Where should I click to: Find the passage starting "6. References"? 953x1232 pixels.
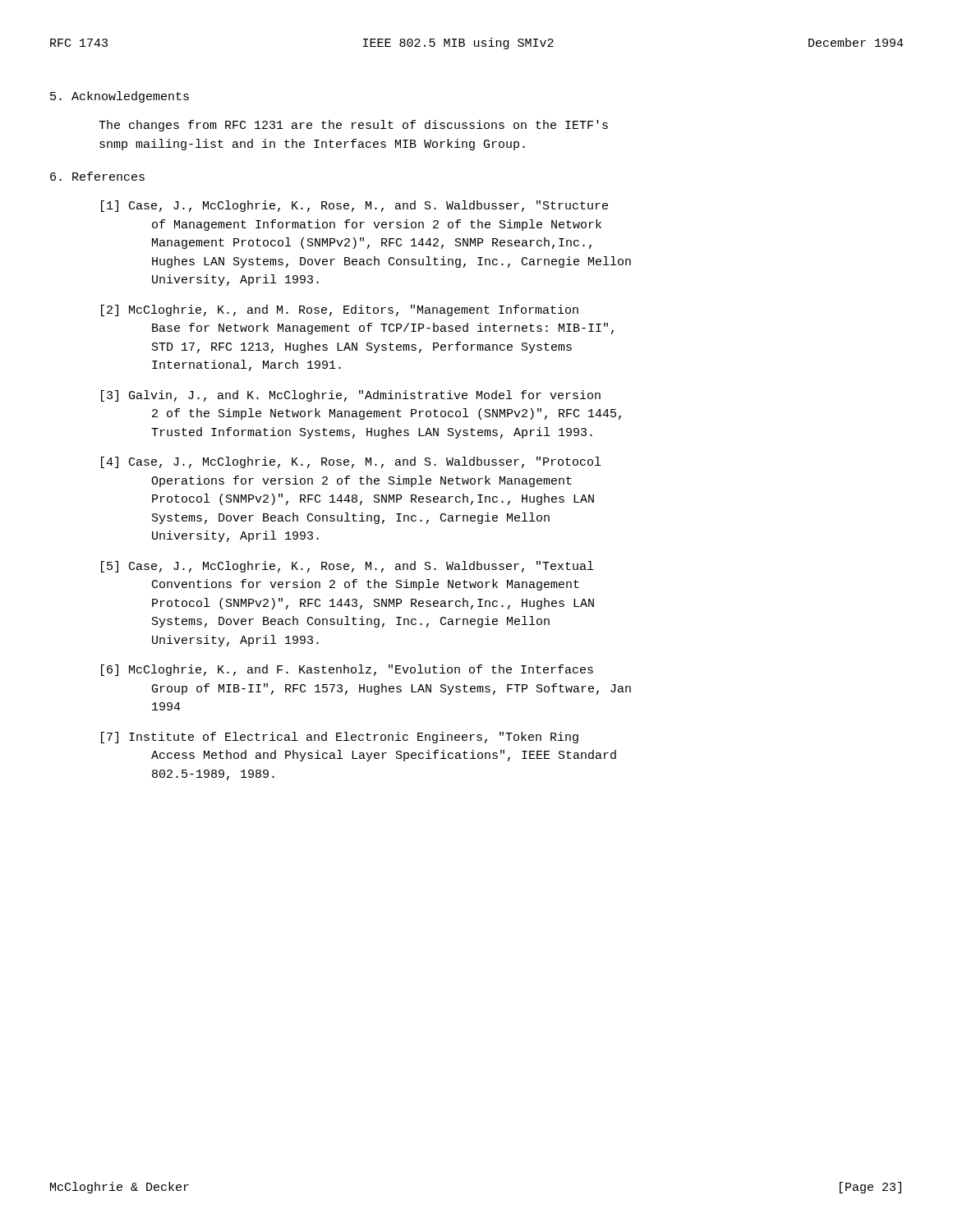pyautogui.click(x=97, y=178)
